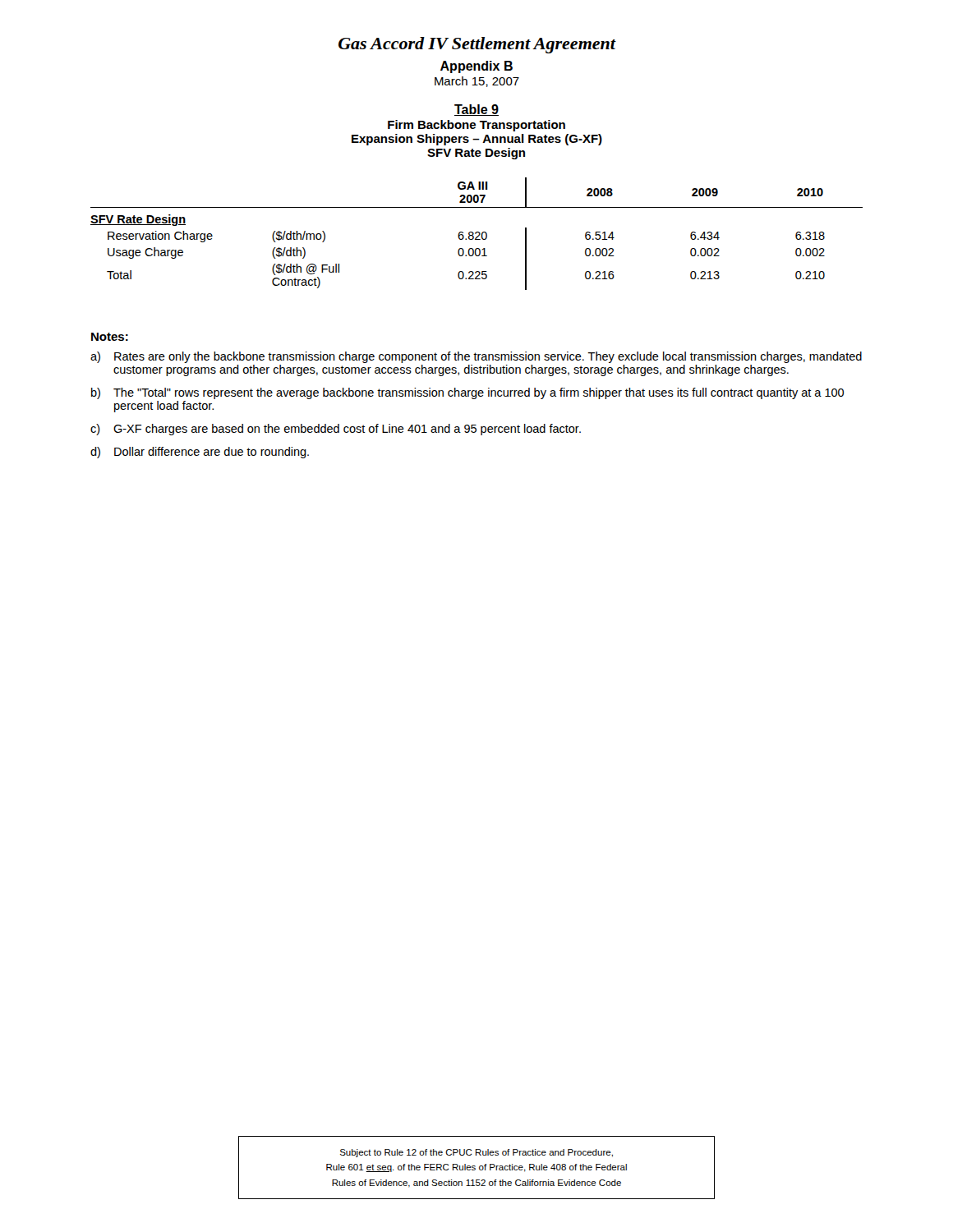The image size is (953, 1232).
Task: Locate the list item that says "c) G-XF charges are"
Action: click(x=476, y=429)
